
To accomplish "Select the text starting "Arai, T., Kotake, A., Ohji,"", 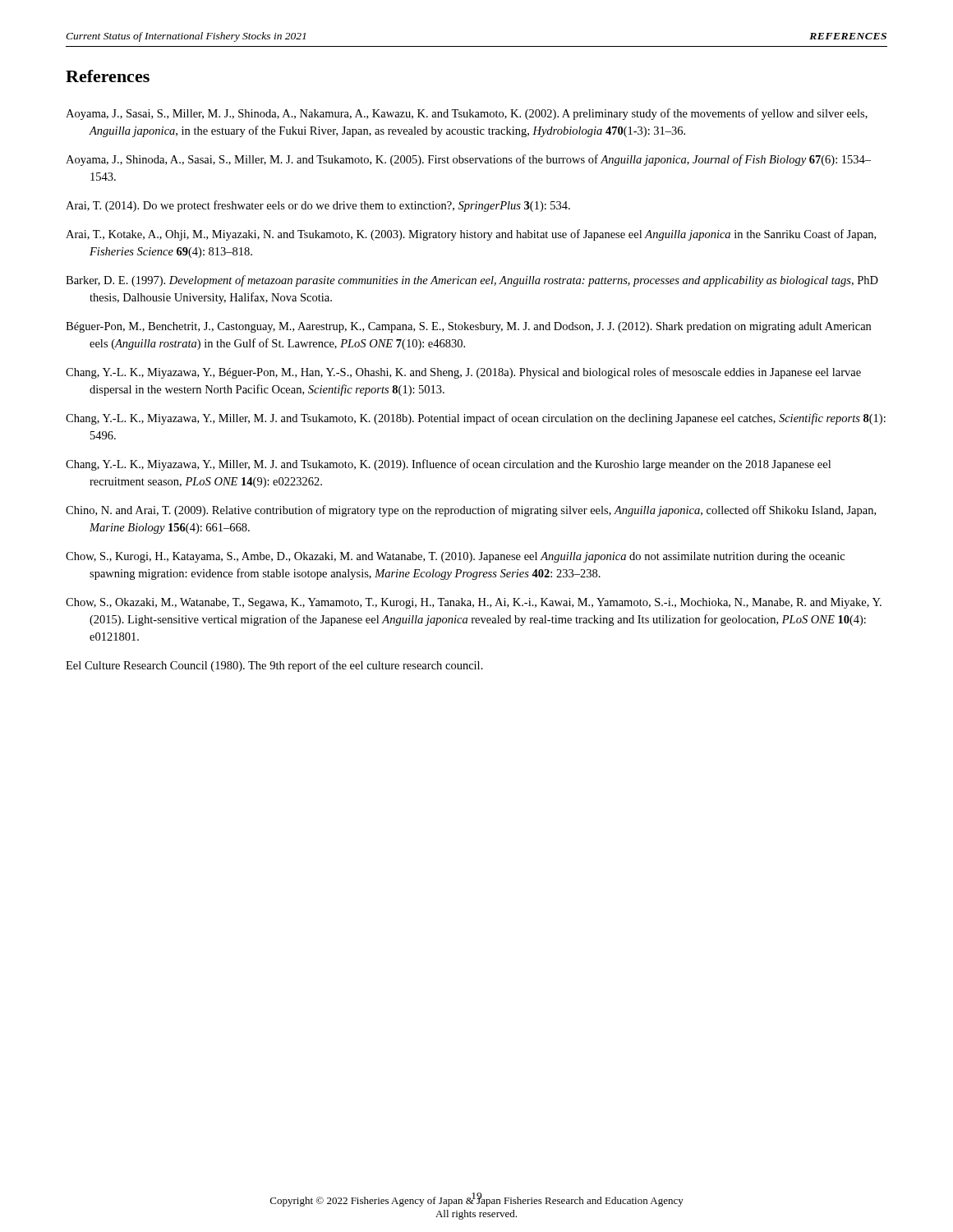I will (x=471, y=243).
